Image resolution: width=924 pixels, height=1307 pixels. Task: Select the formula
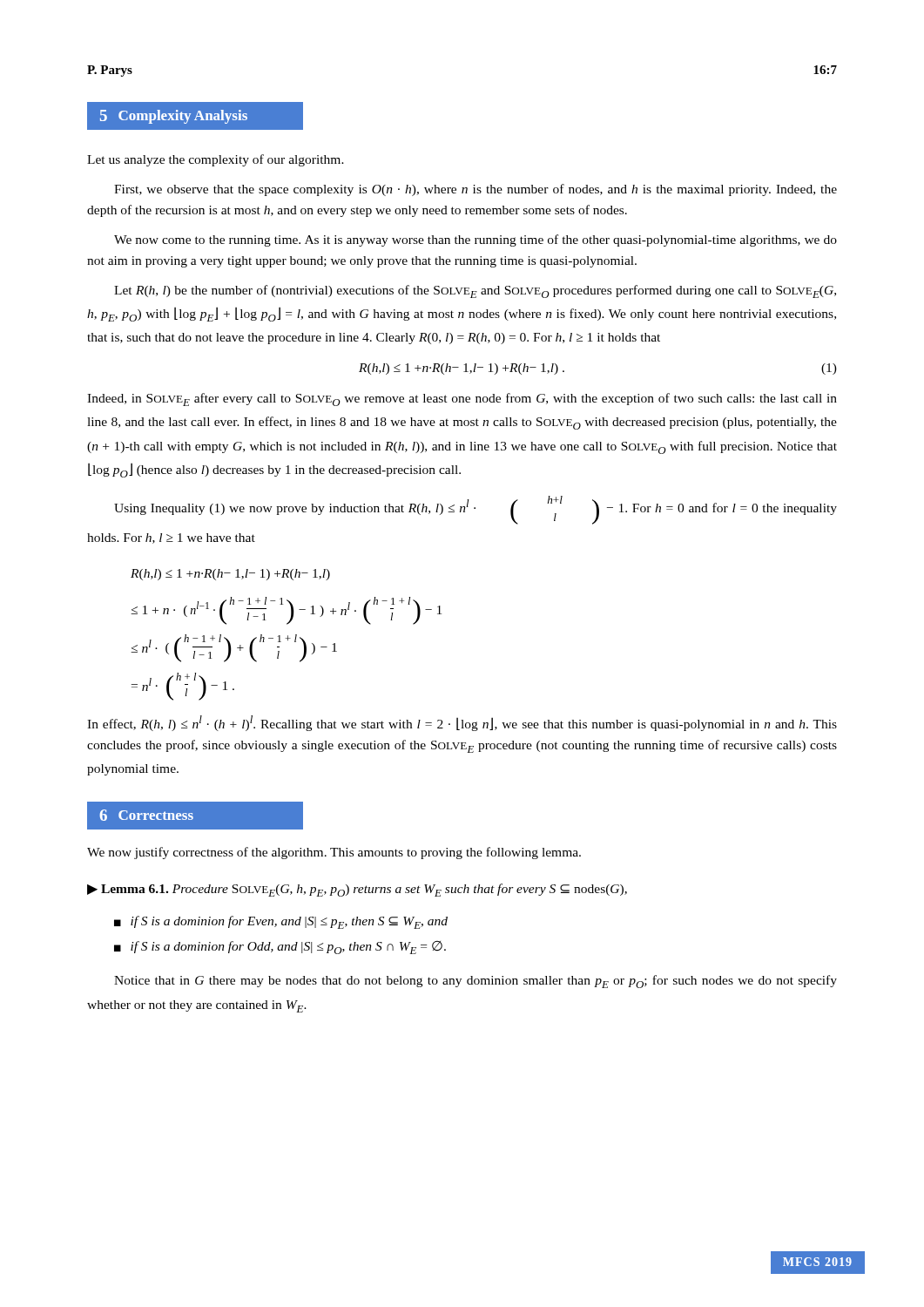click(x=598, y=368)
